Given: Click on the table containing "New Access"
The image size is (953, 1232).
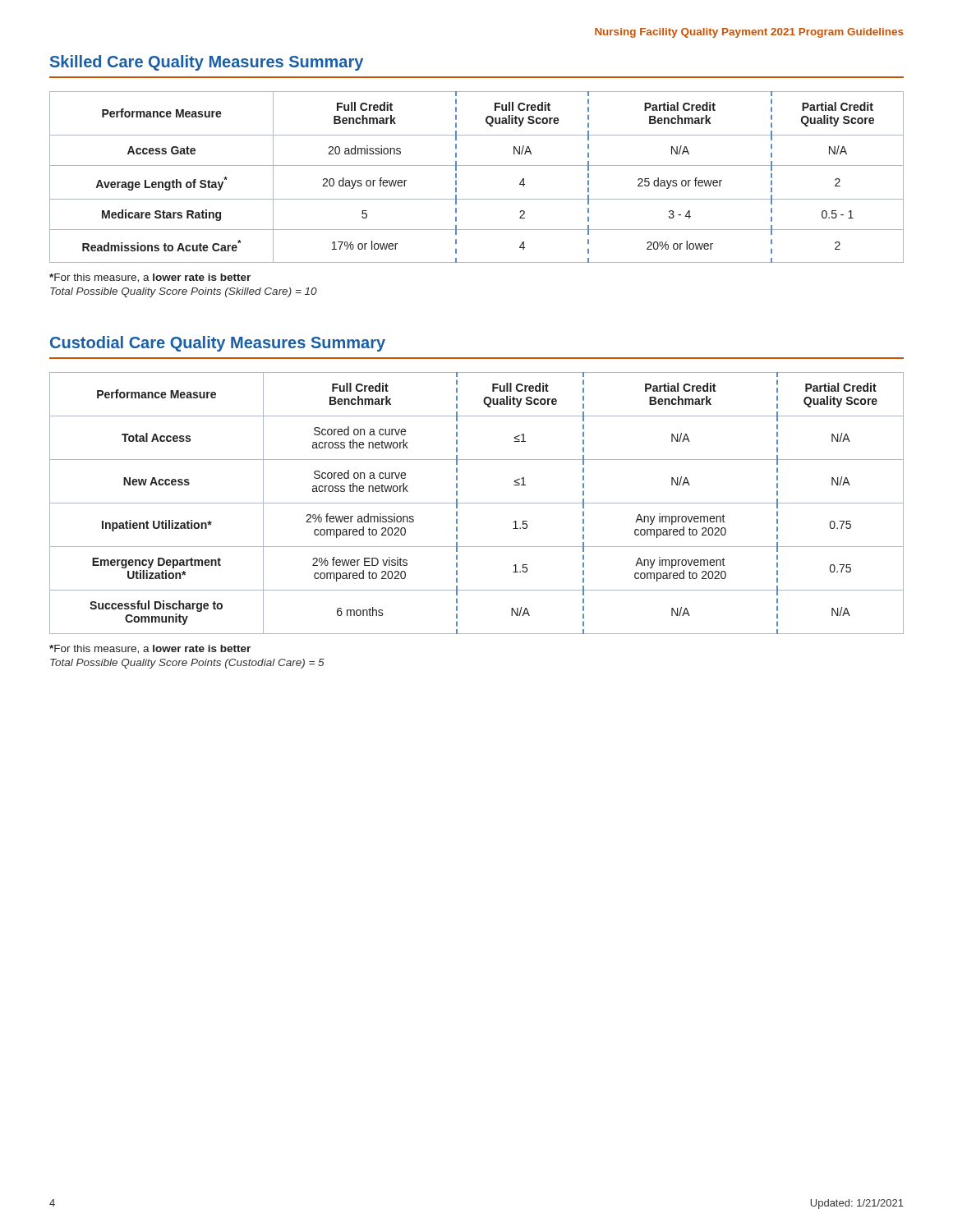Looking at the screenshot, I should (476, 503).
